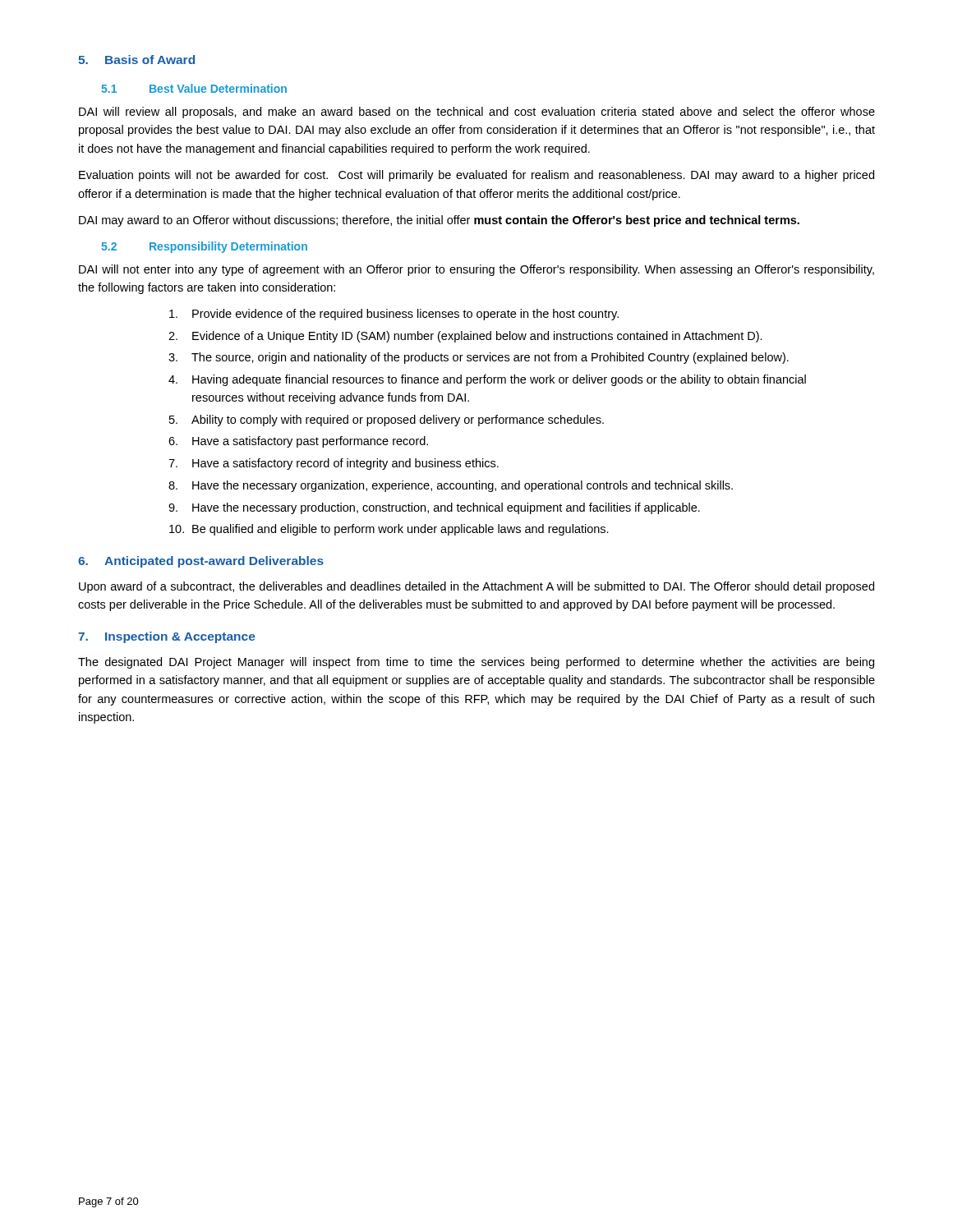Find the passage starting "Upon award of a subcontract, the"
Image resolution: width=953 pixels, height=1232 pixels.
[x=476, y=596]
